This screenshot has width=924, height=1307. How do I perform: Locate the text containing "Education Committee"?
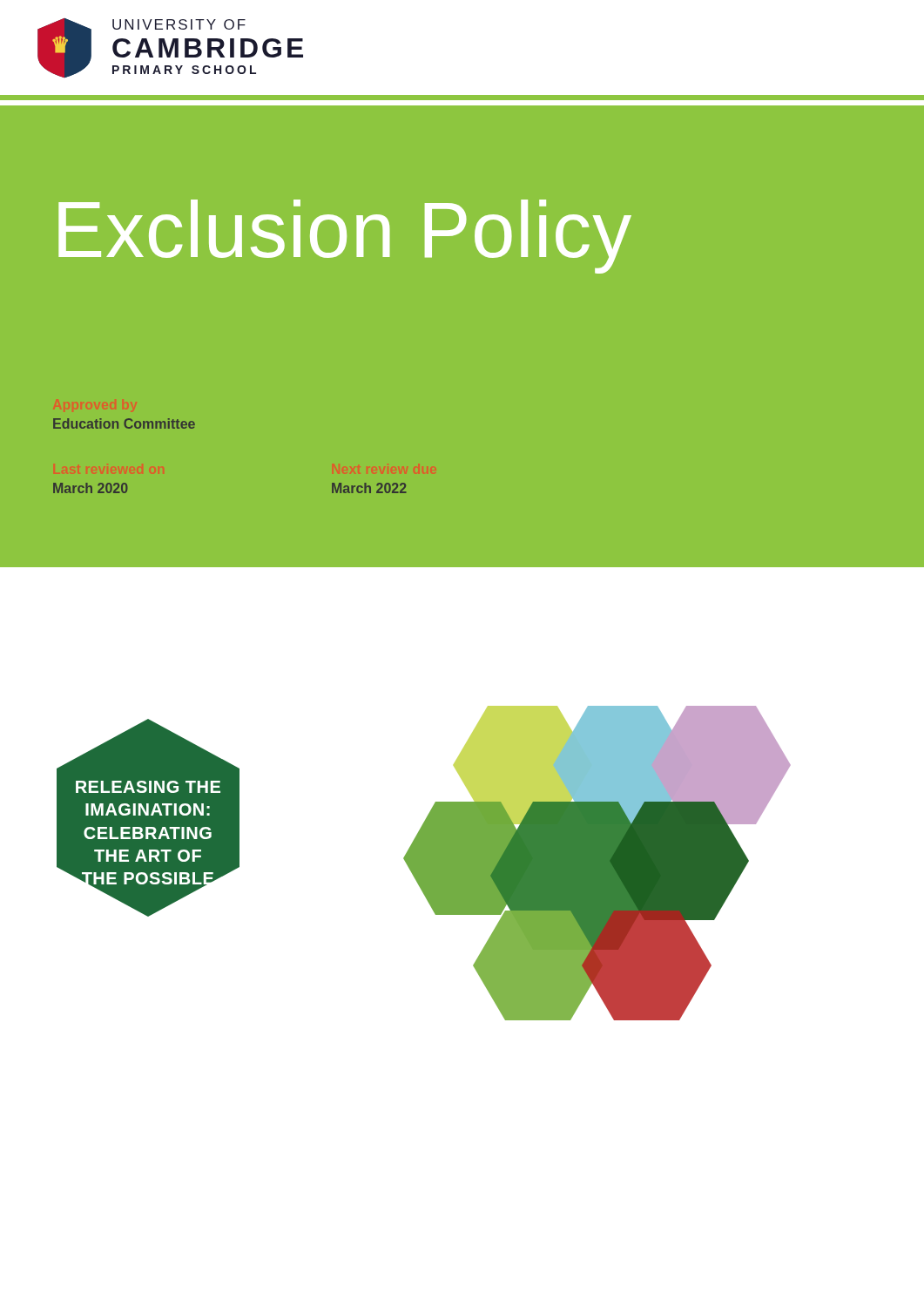pos(124,424)
